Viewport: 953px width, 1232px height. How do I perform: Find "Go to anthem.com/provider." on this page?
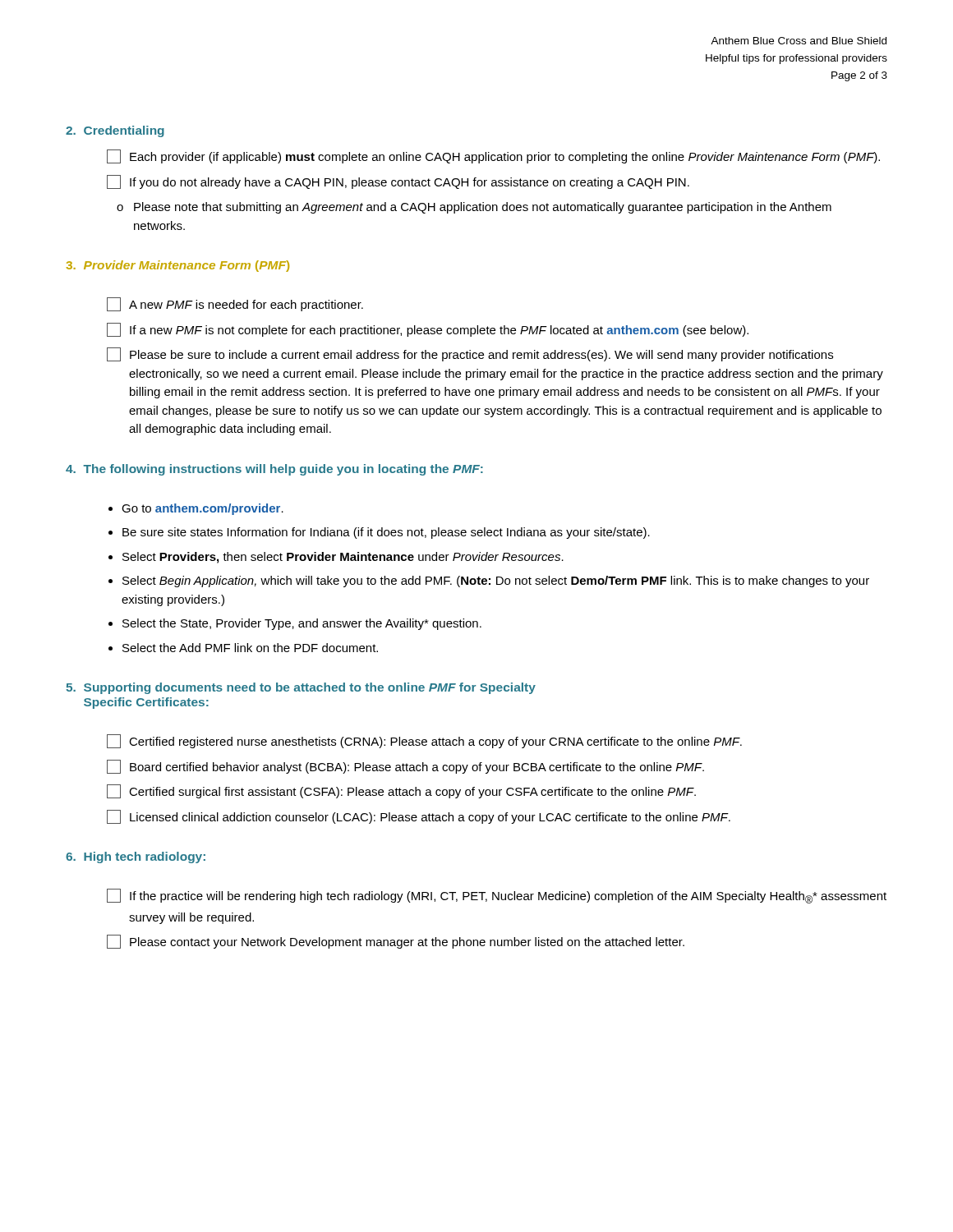pos(203,508)
